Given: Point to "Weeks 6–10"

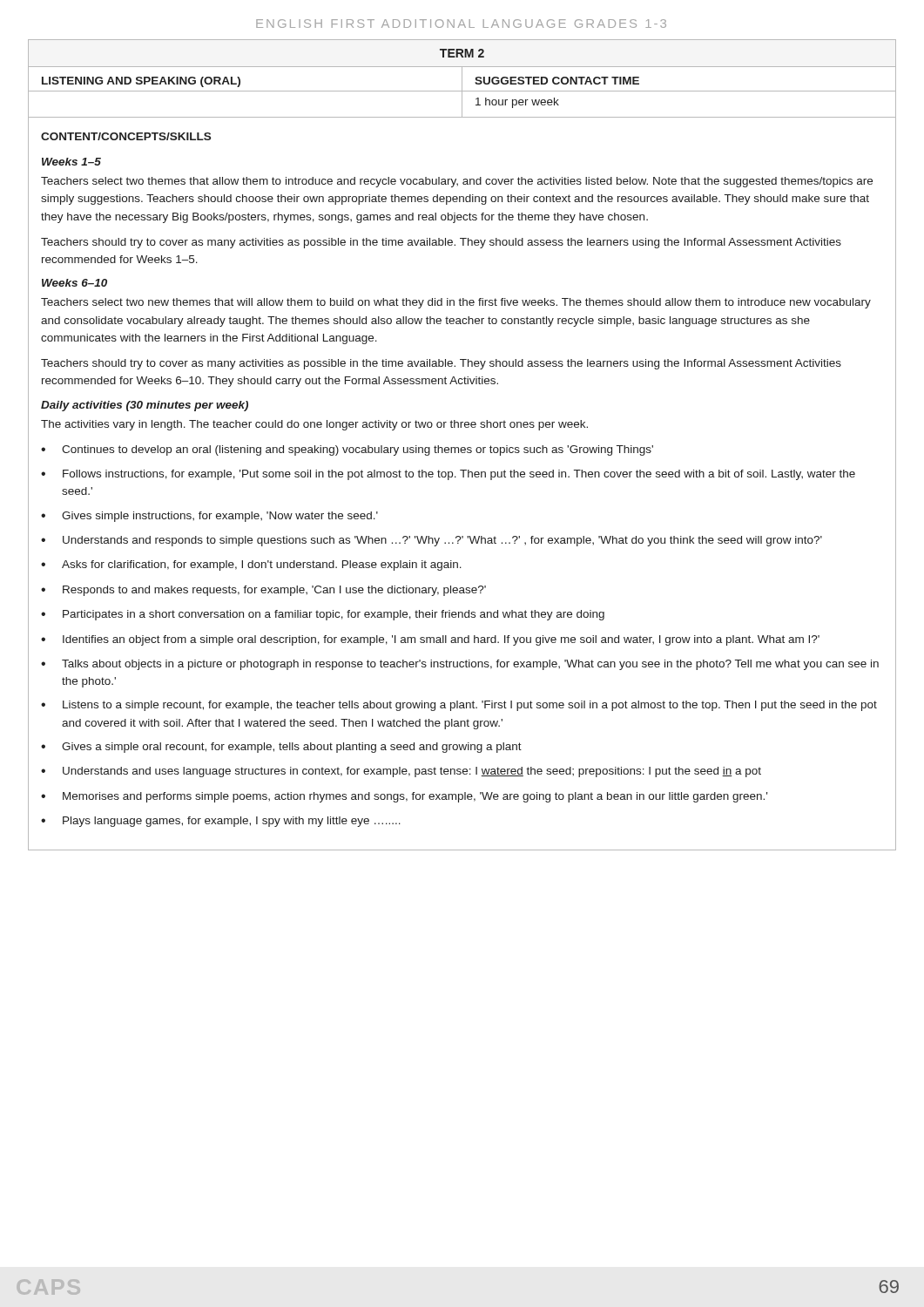Looking at the screenshot, I should (74, 283).
